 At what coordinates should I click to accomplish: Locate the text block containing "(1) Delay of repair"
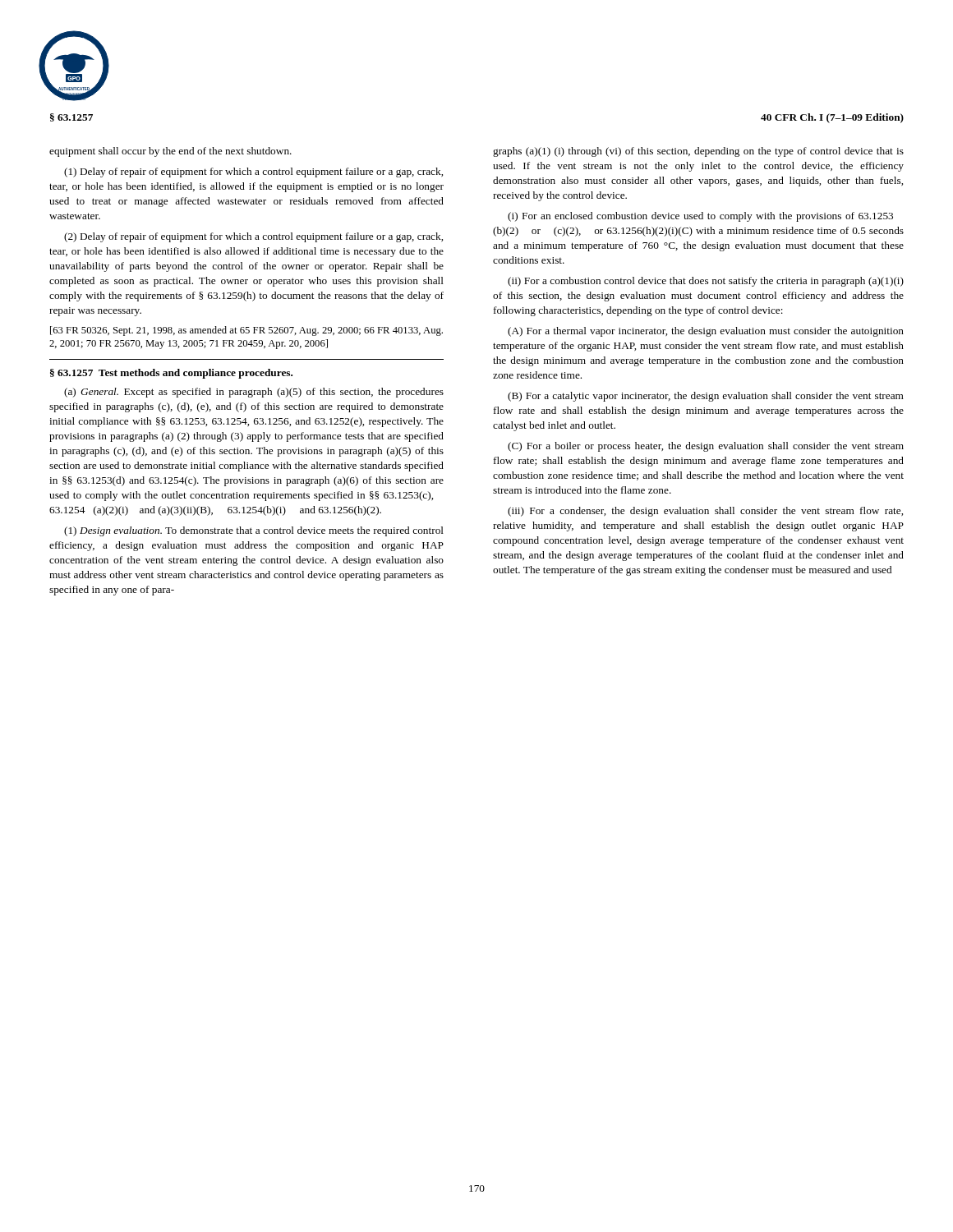246,193
